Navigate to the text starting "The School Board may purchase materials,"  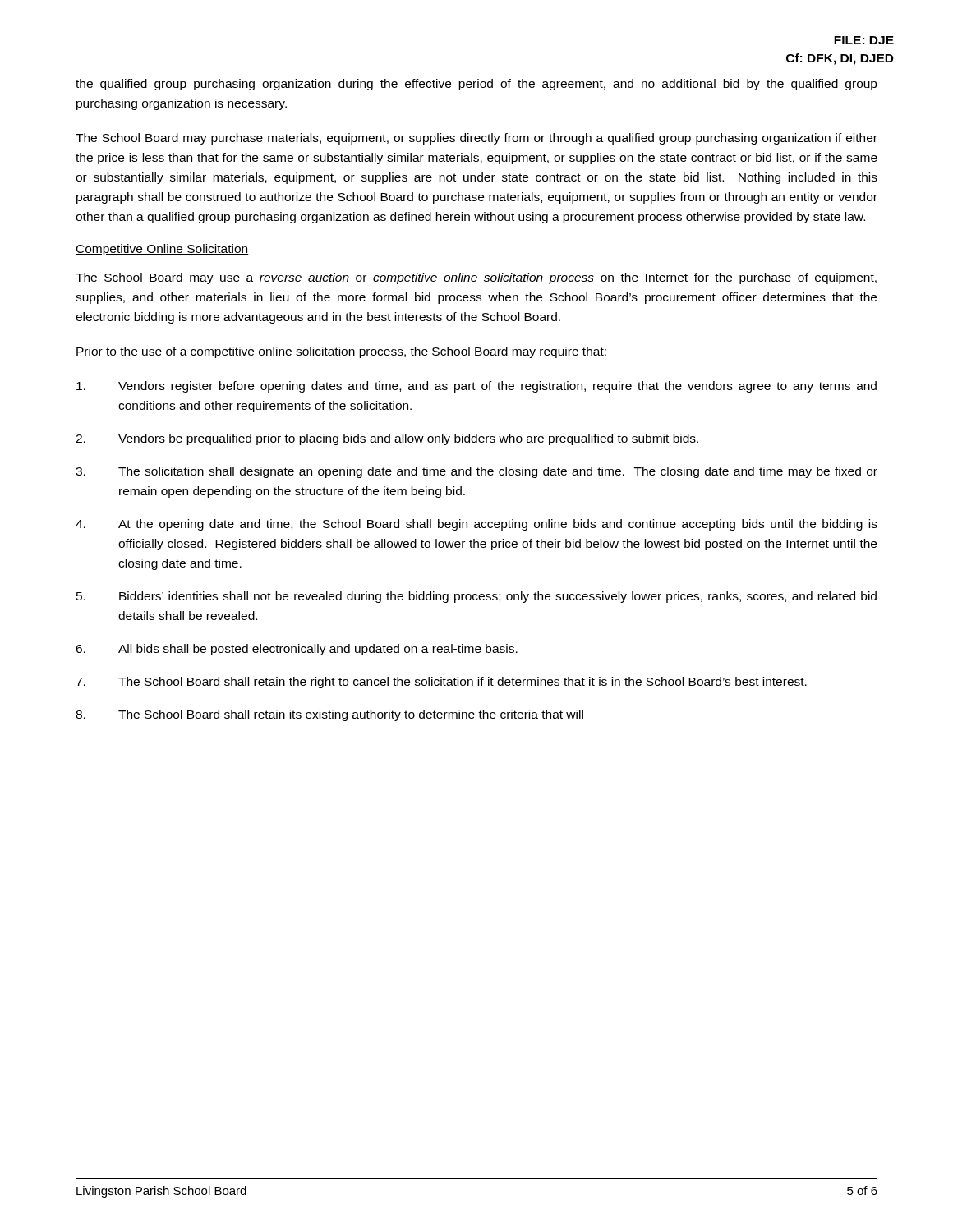point(476,177)
